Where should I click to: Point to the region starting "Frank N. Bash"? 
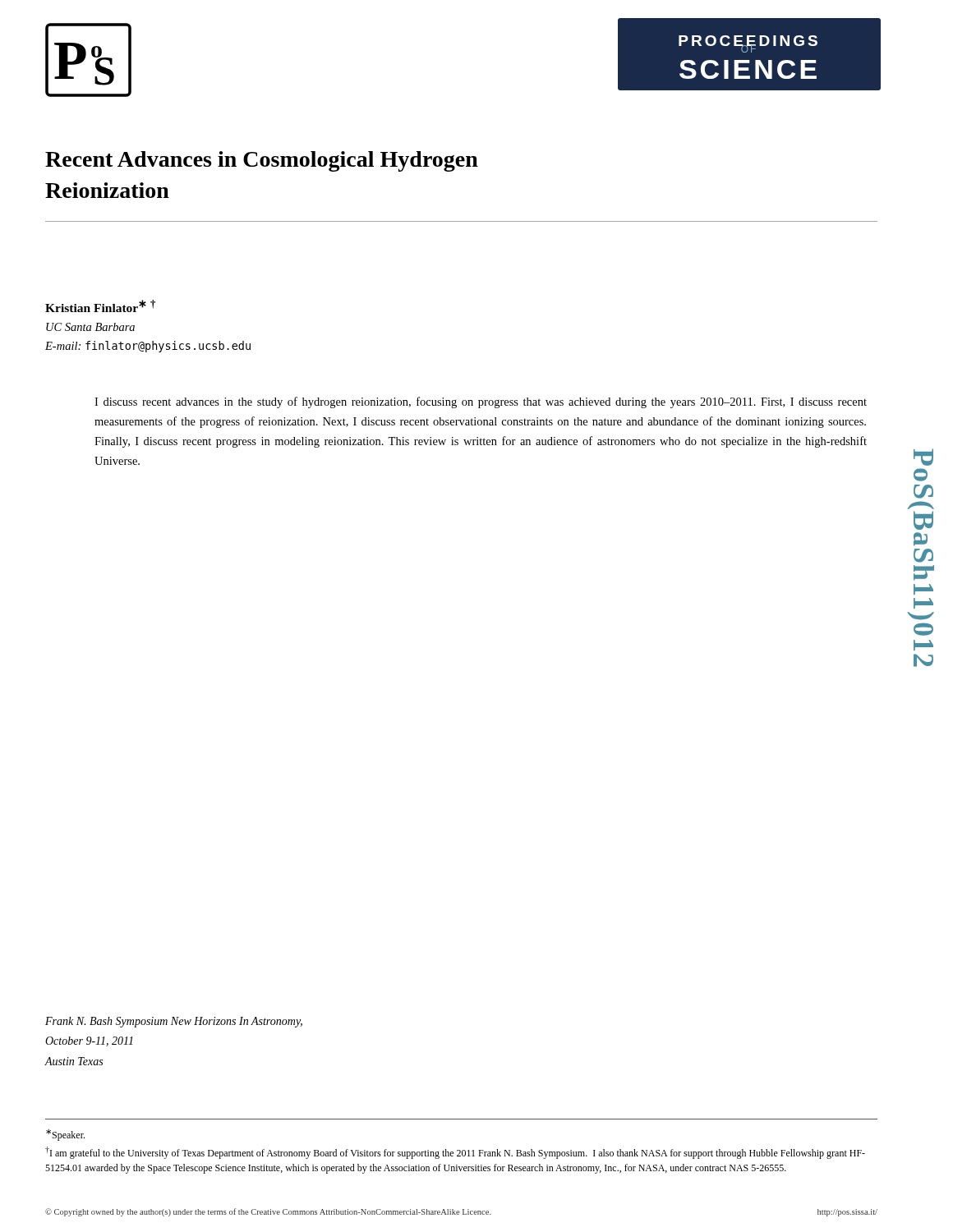174,1022
